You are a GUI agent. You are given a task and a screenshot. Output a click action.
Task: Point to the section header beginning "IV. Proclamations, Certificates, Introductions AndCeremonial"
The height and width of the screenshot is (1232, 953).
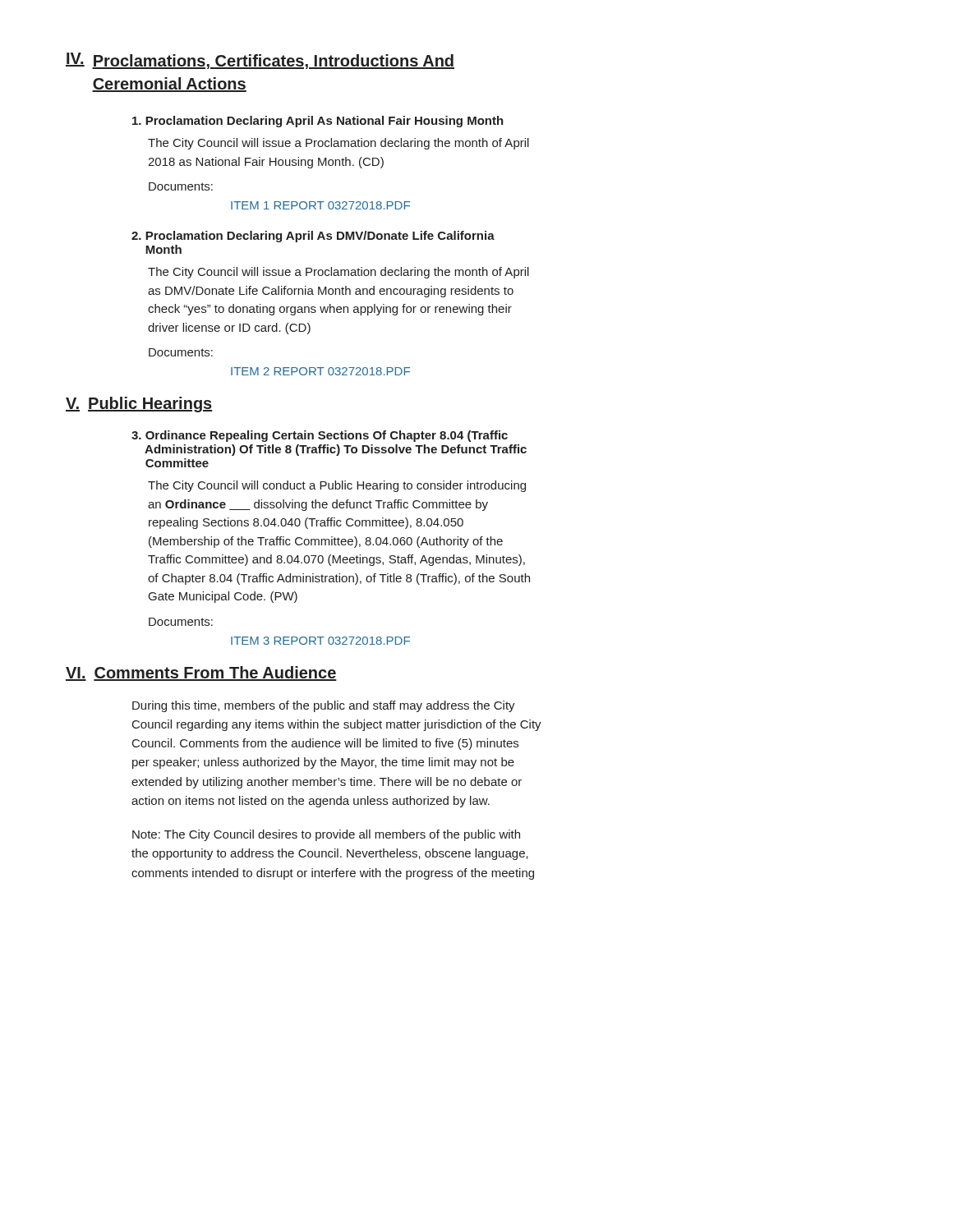[x=260, y=72]
